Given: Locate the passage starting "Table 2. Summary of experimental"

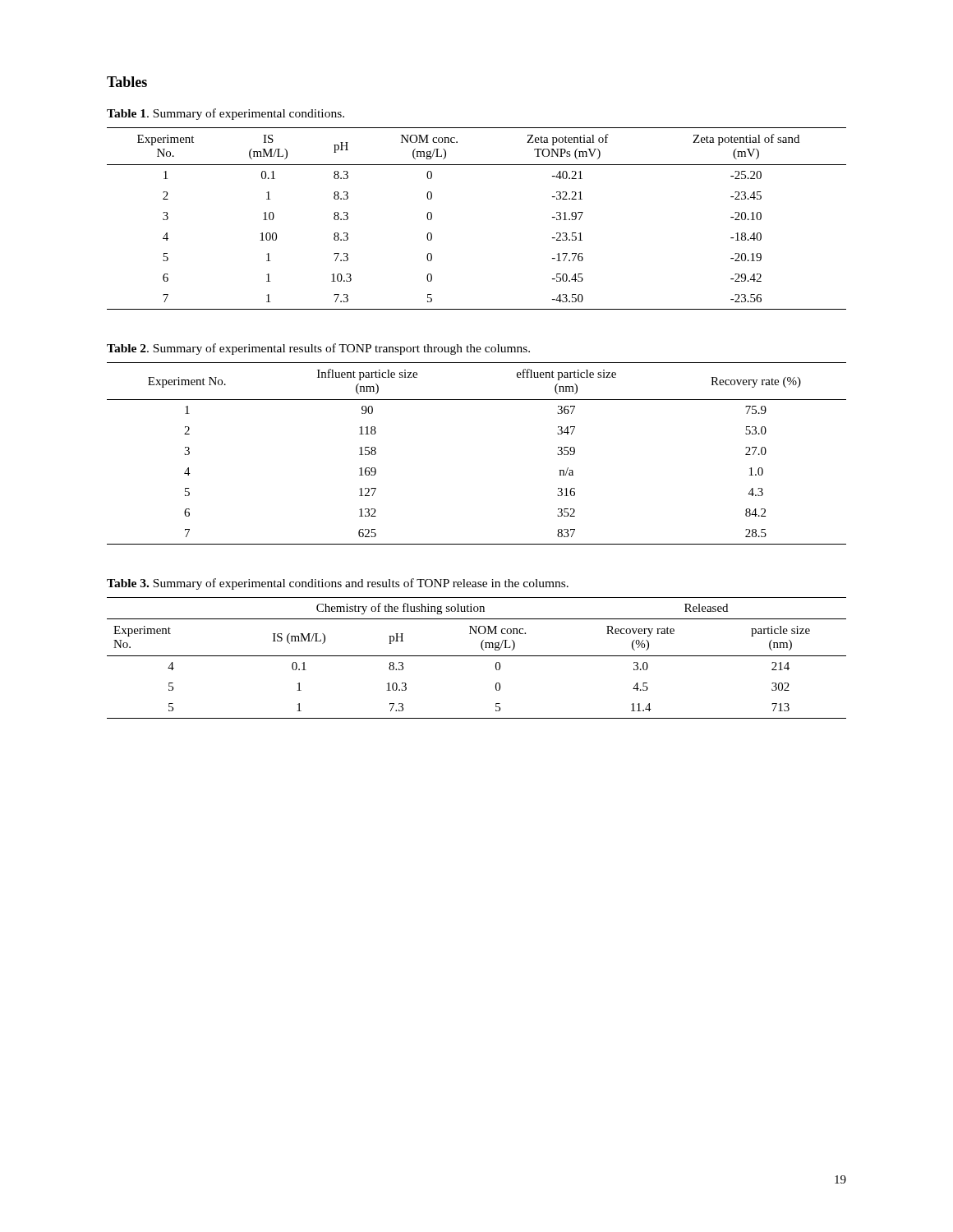Looking at the screenshot, I should 319,348.
